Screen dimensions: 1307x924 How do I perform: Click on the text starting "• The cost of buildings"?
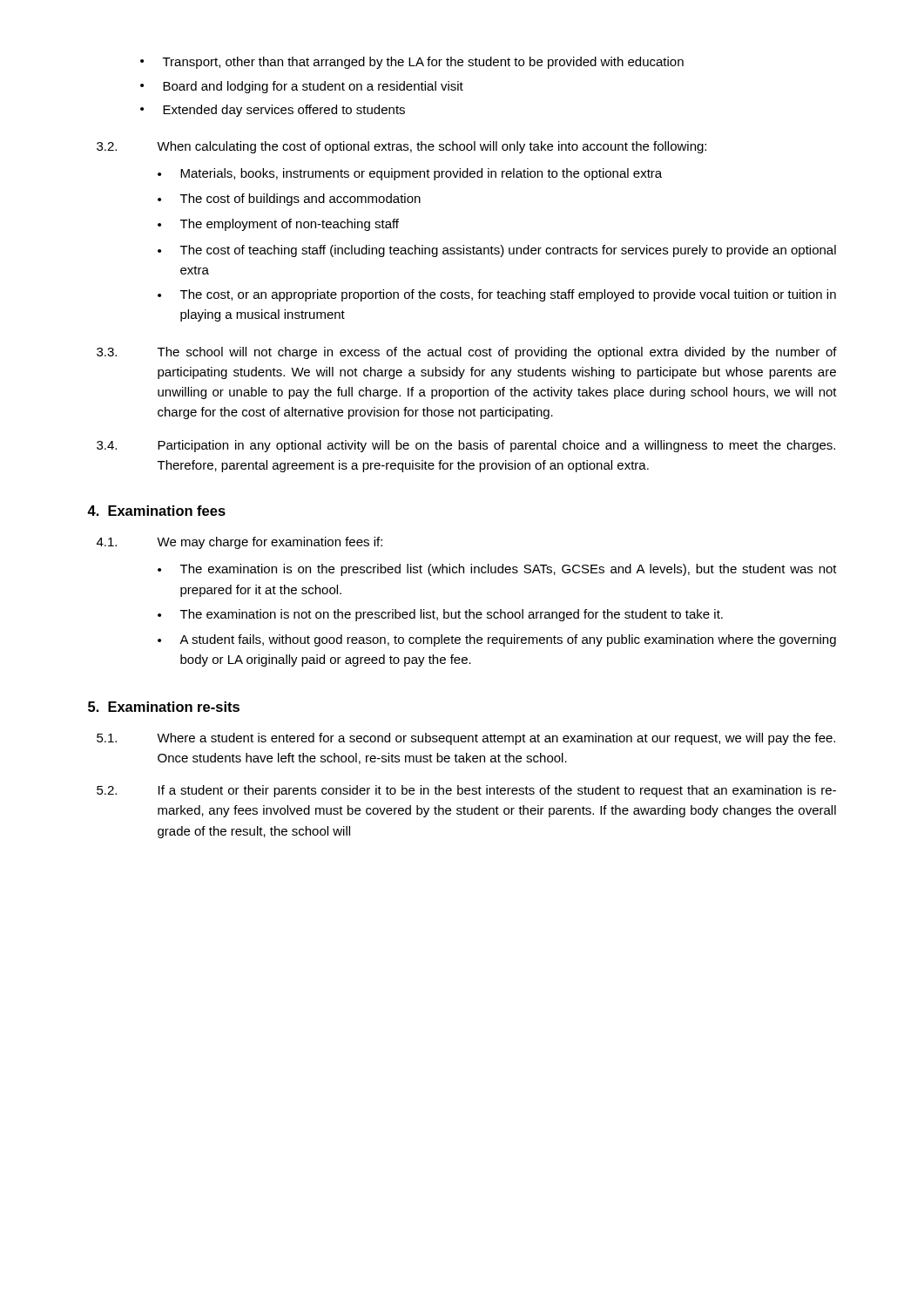pyautogui.click(x=289, y=200)
